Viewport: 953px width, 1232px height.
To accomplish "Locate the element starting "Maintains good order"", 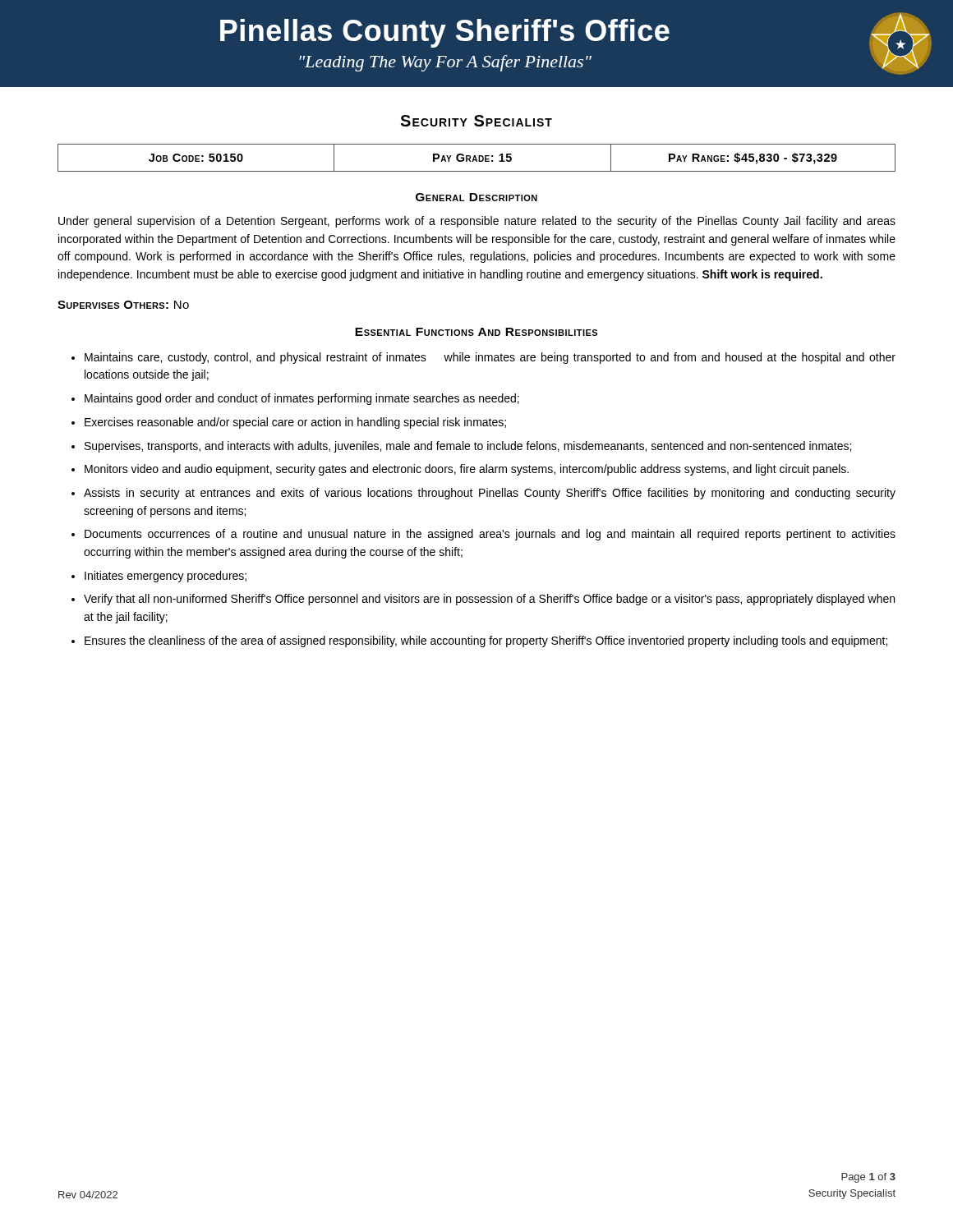I will [302, 398].
